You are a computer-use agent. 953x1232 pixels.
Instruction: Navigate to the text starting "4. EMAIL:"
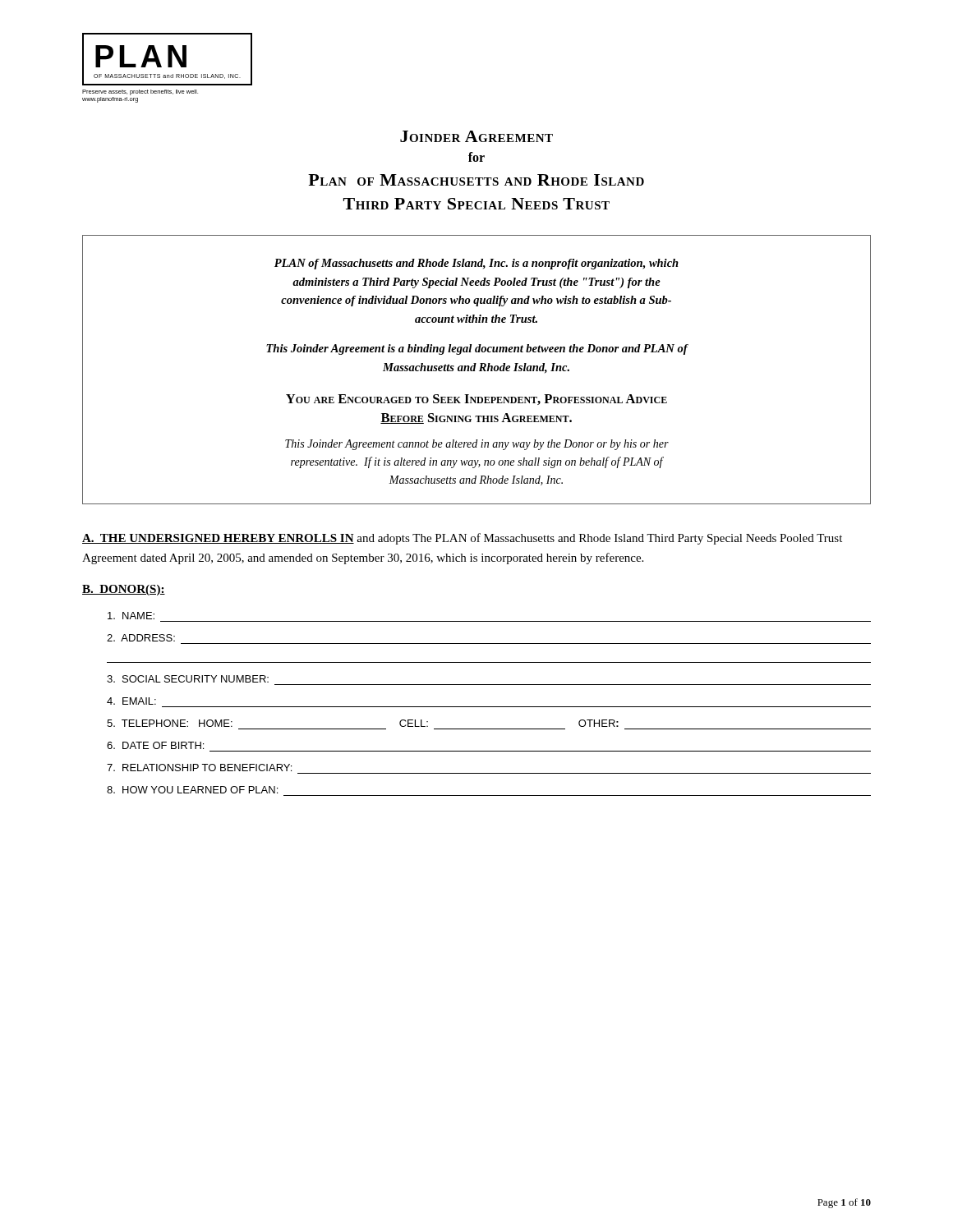(489, 700)
